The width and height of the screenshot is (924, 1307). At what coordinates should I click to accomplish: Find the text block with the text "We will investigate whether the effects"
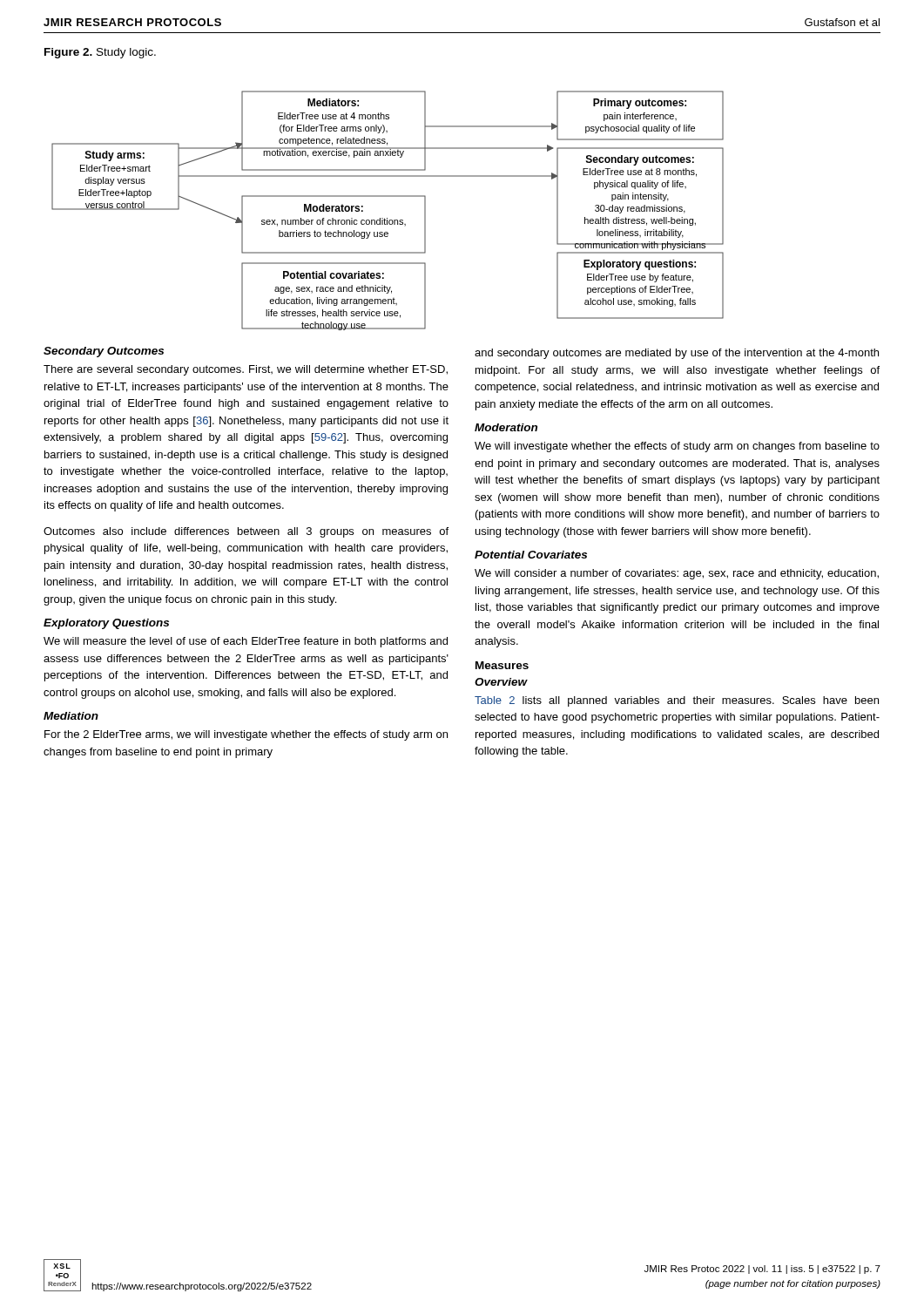[x=677, y=488]
